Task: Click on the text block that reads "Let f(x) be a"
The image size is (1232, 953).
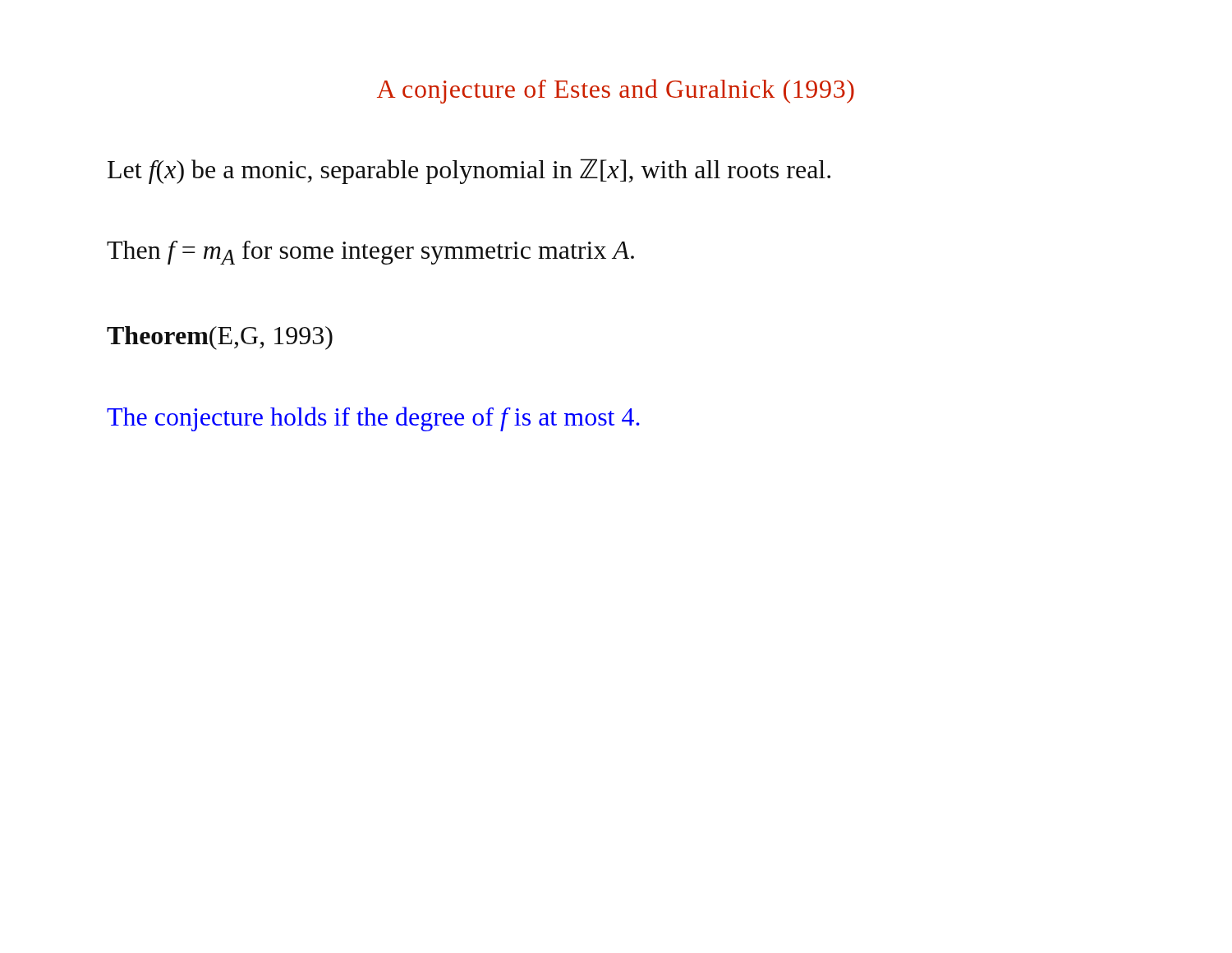Action: (x=470, y=169)
